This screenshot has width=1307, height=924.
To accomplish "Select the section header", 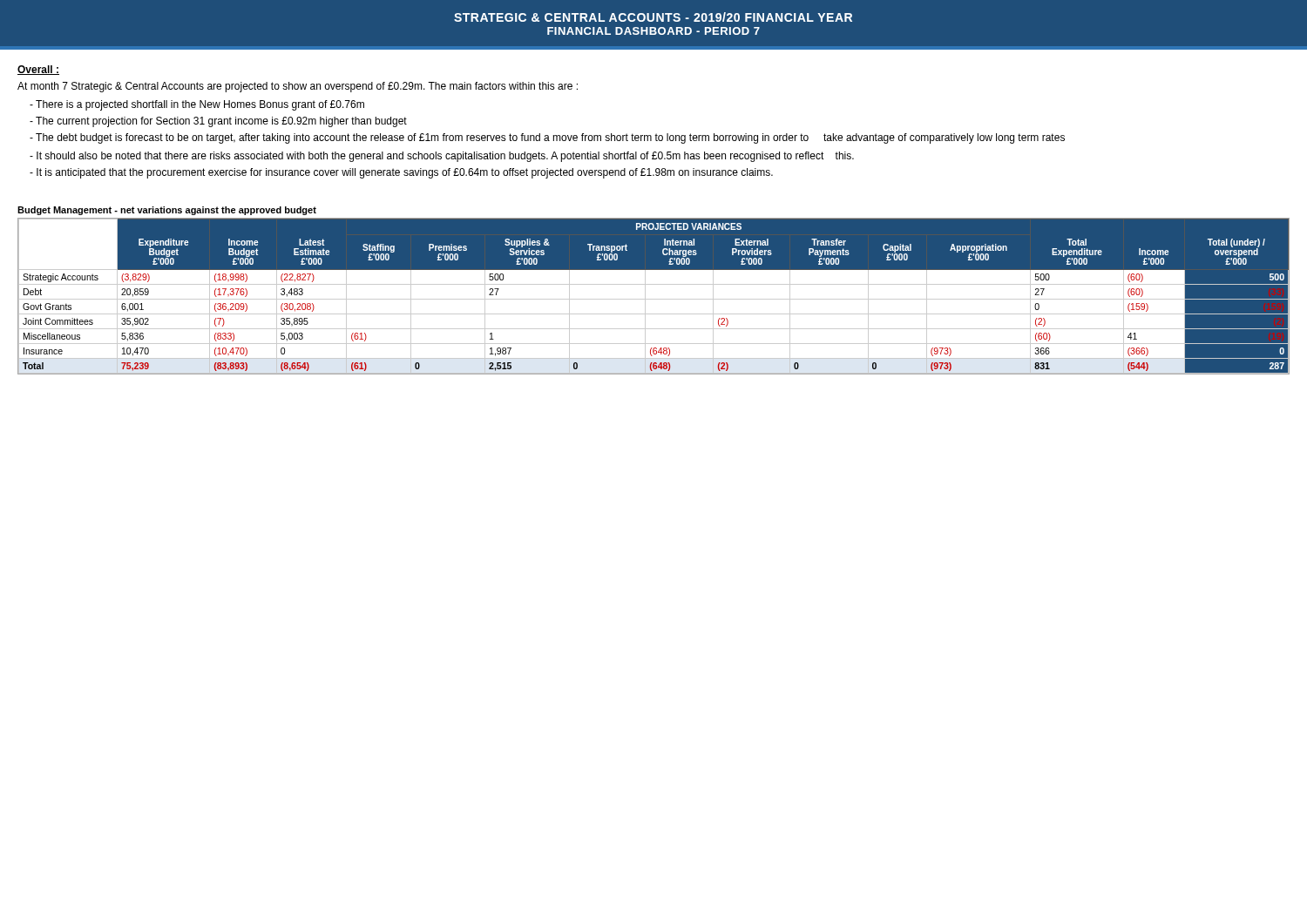I will [38, 70].
